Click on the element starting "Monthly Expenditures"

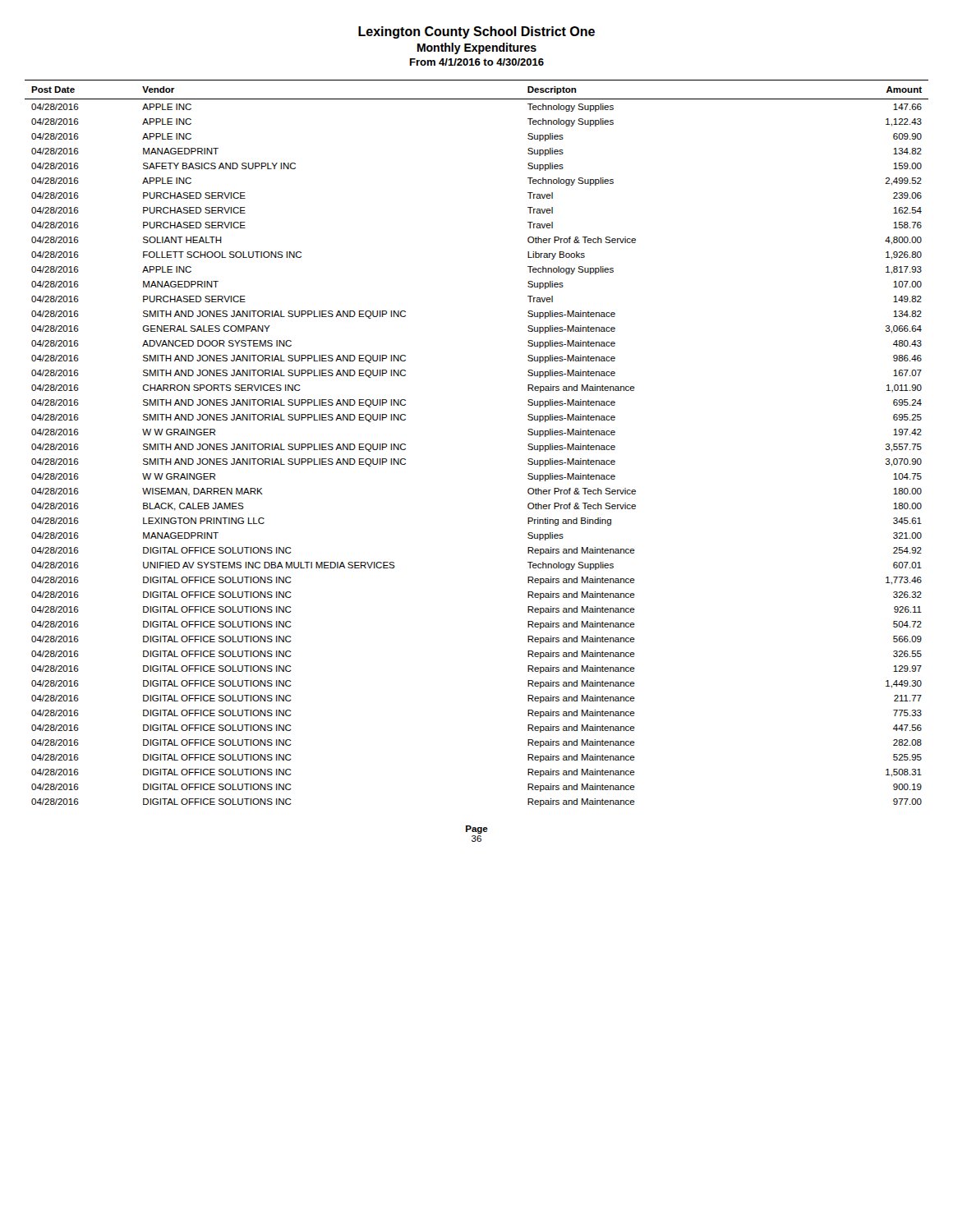[x=476, y=48]
